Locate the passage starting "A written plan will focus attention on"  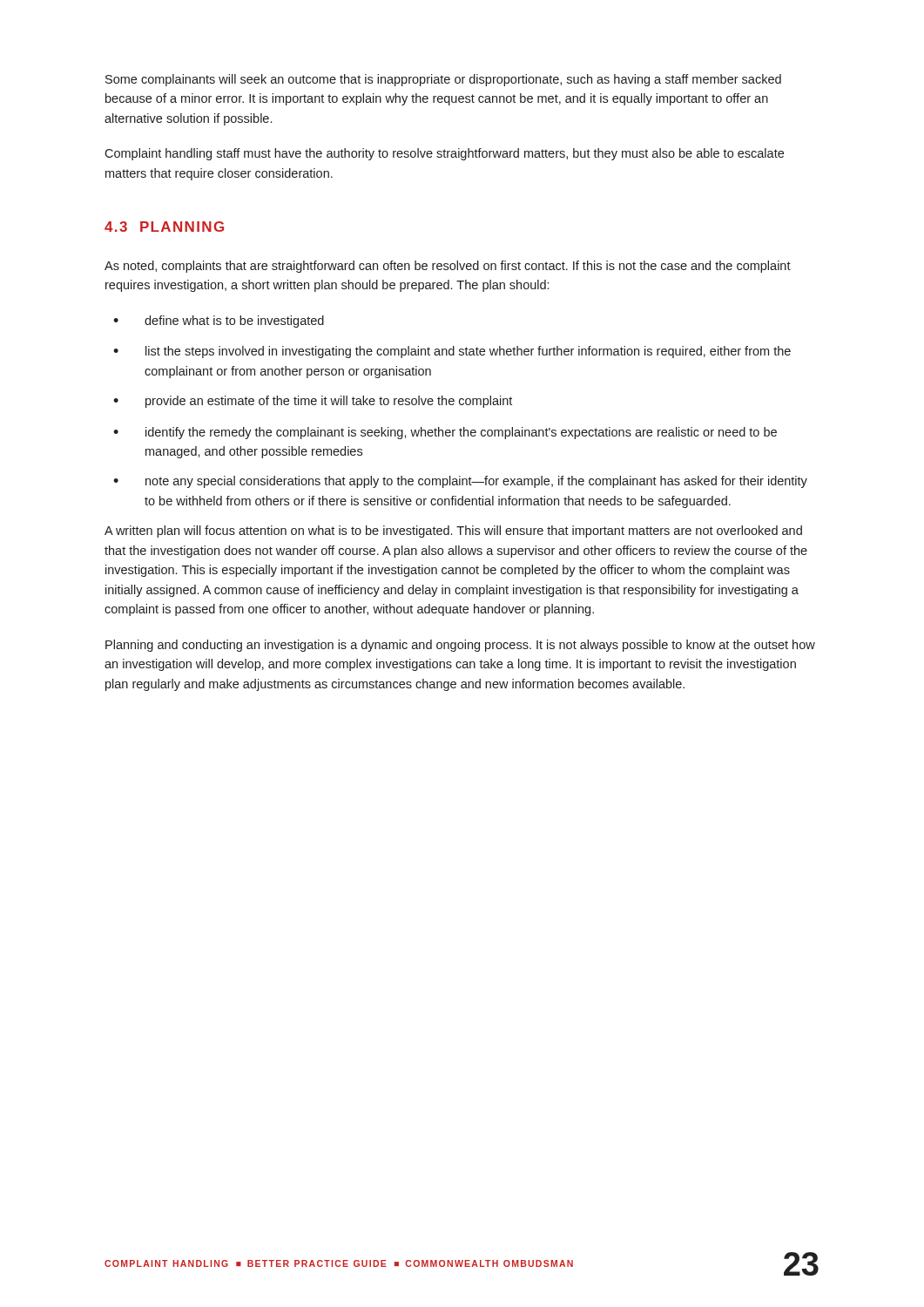pyautogui.click(x=456, y=570)
